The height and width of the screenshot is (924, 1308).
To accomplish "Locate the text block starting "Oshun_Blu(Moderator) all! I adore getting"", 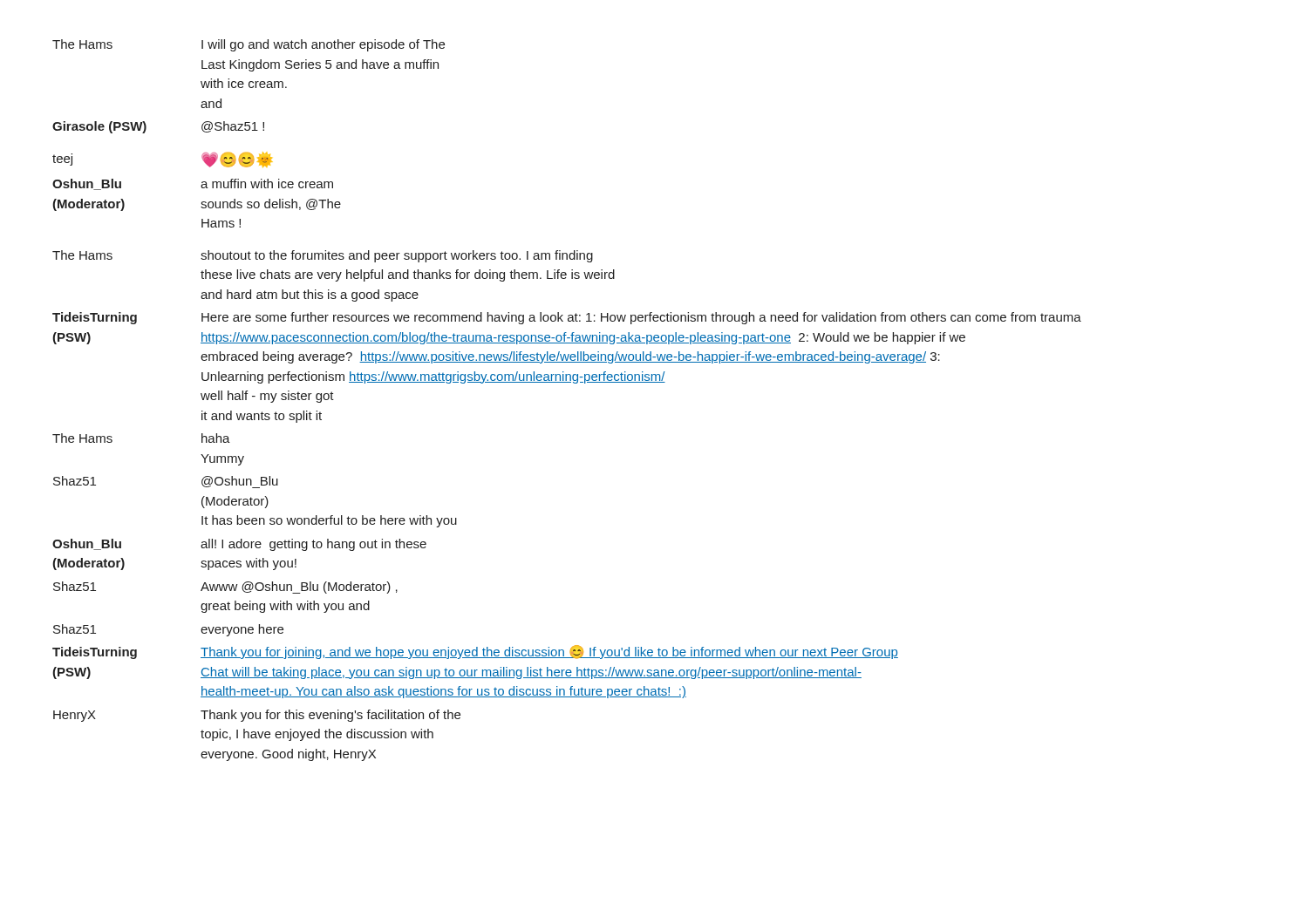I will coord(239,545).
